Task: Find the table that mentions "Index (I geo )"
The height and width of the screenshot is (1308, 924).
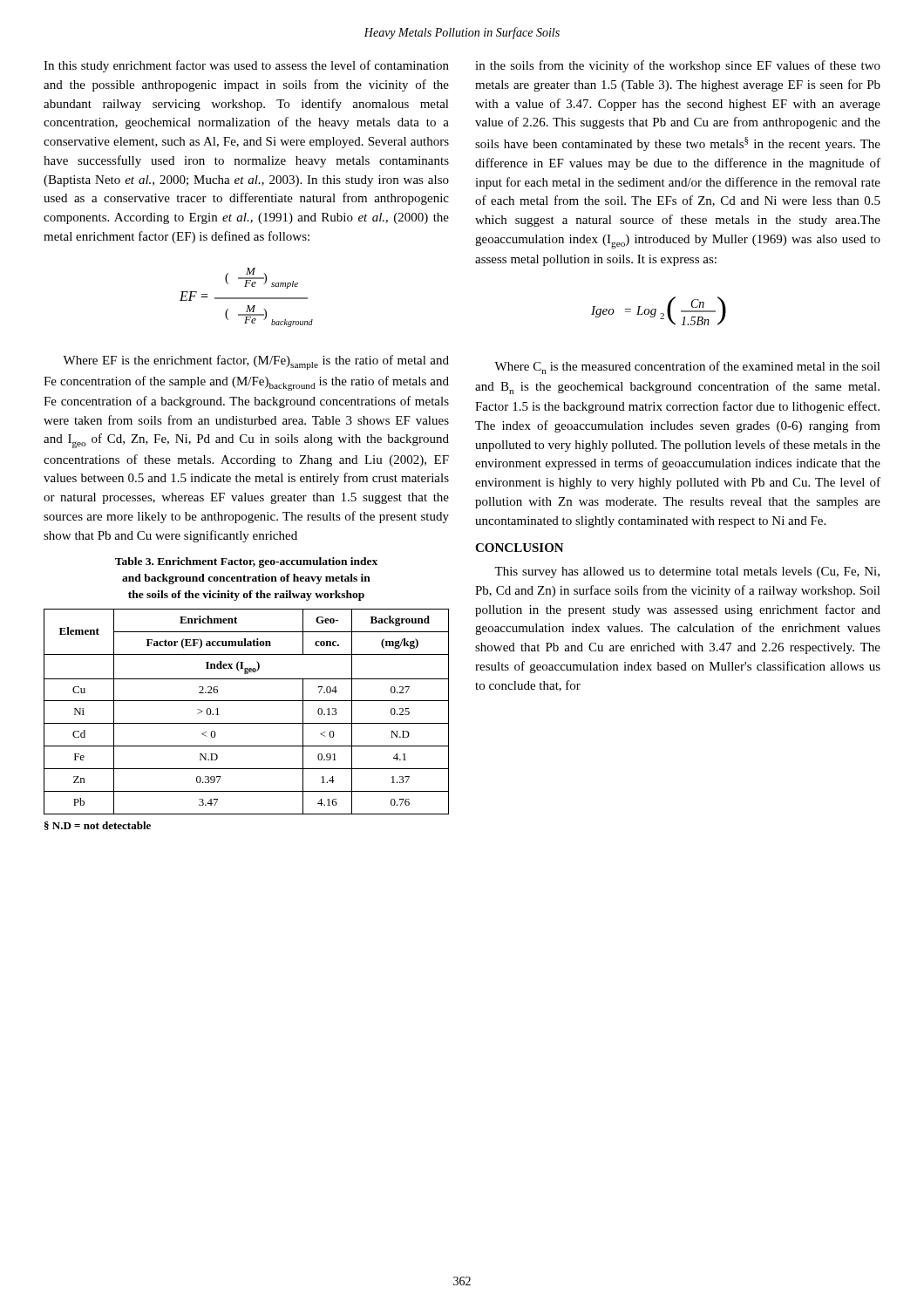Action: tap(246, 711)
